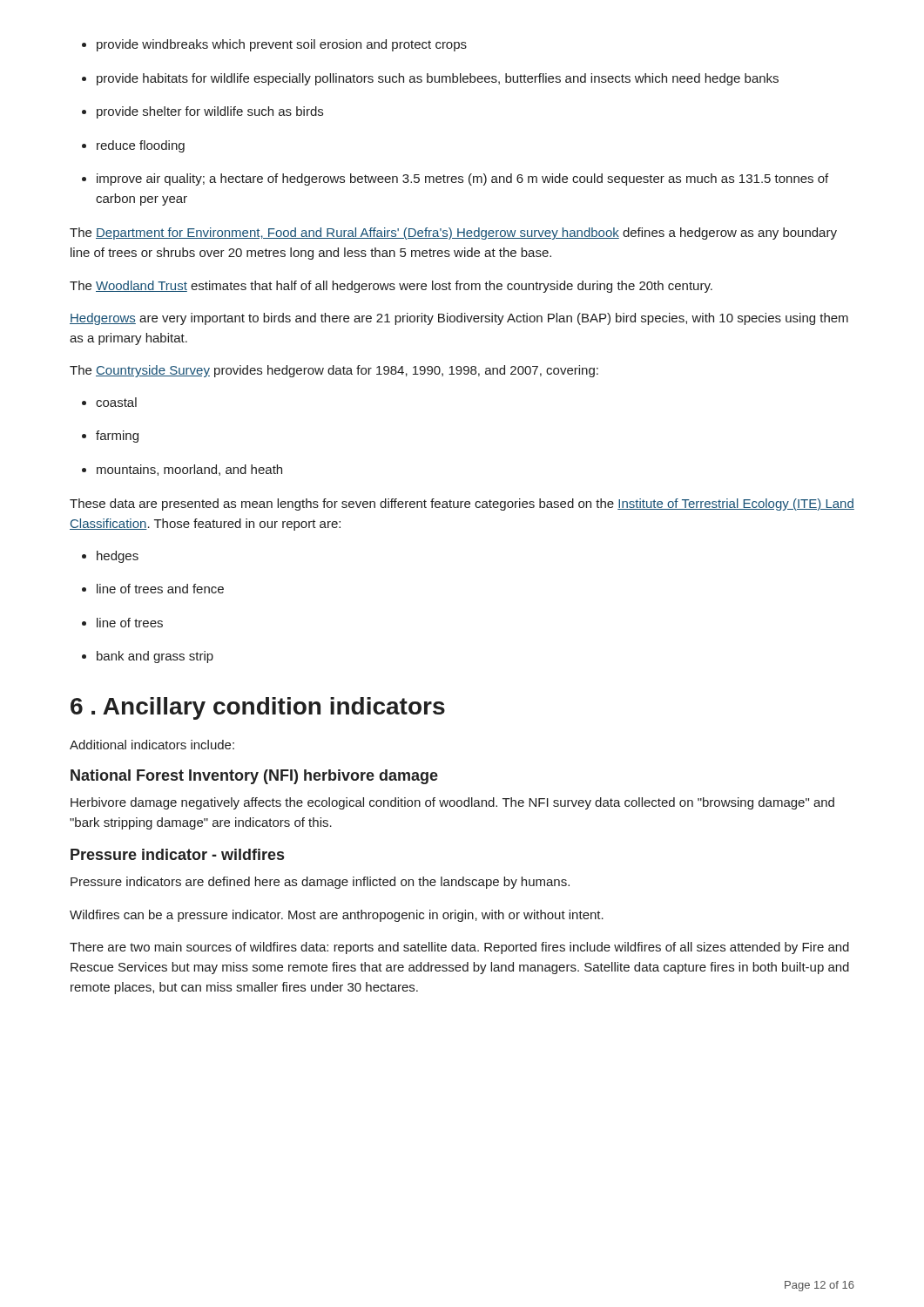The height and width of the screenshot is (1307, 924).
Task: Where is the passage that starts "The Woodland Trust estimates that half"?
Action: (x=462, y=285)
